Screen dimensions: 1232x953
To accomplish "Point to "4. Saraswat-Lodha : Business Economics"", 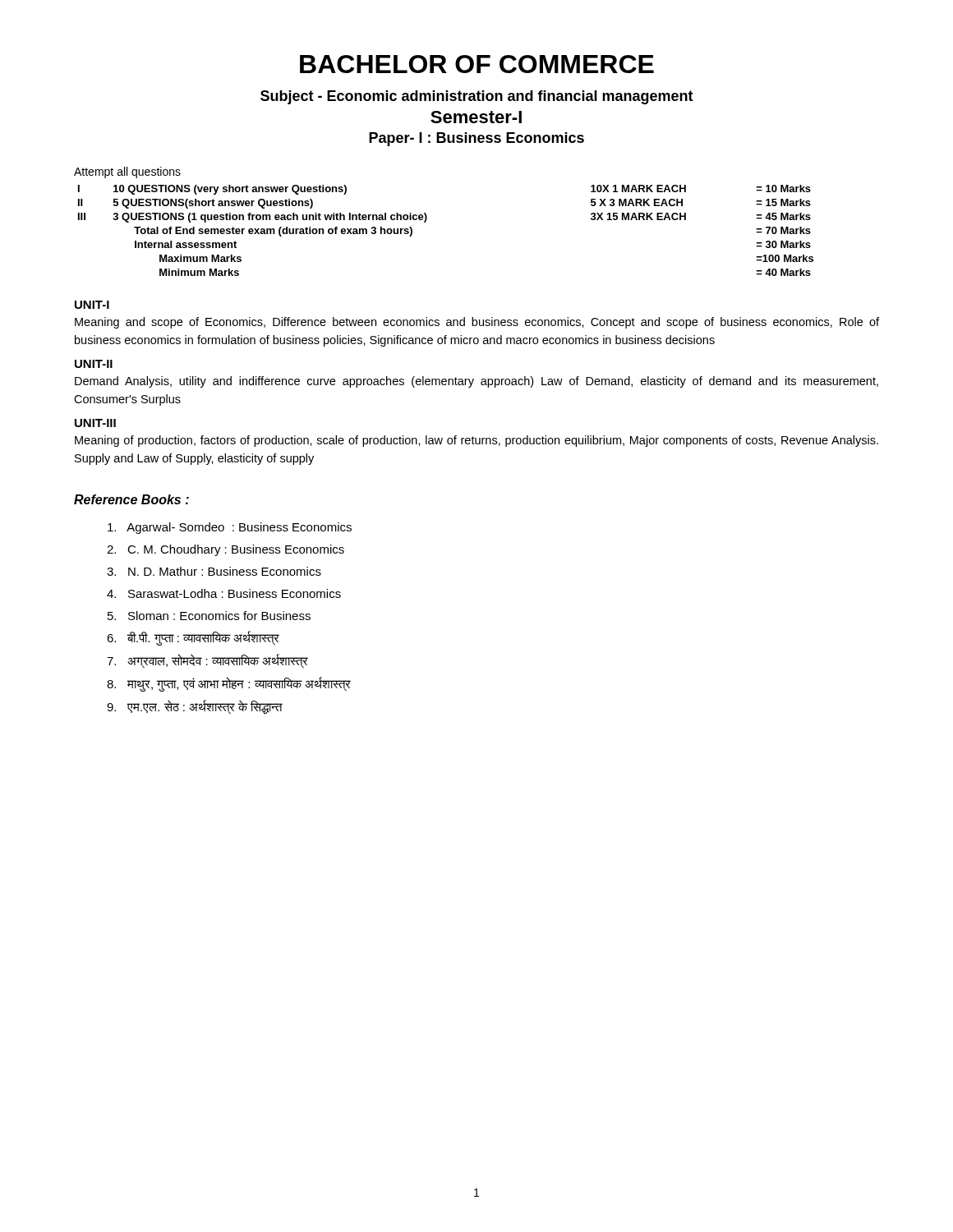I will pyautogui.click(x=224, y=593).
